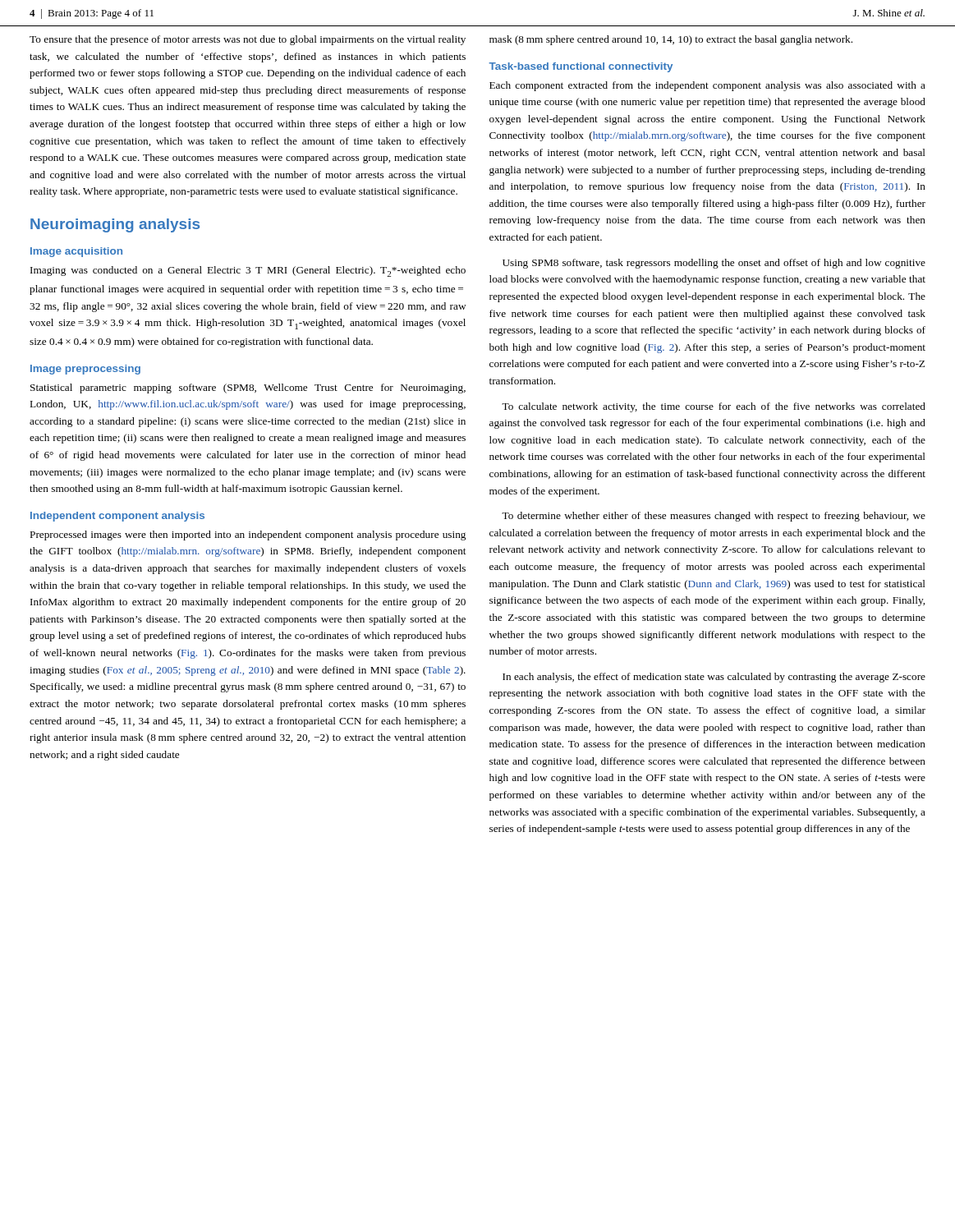Locate the passage starting "Neuroimaging analysis"
955x1232 pixels.
(x=115, y=224)
